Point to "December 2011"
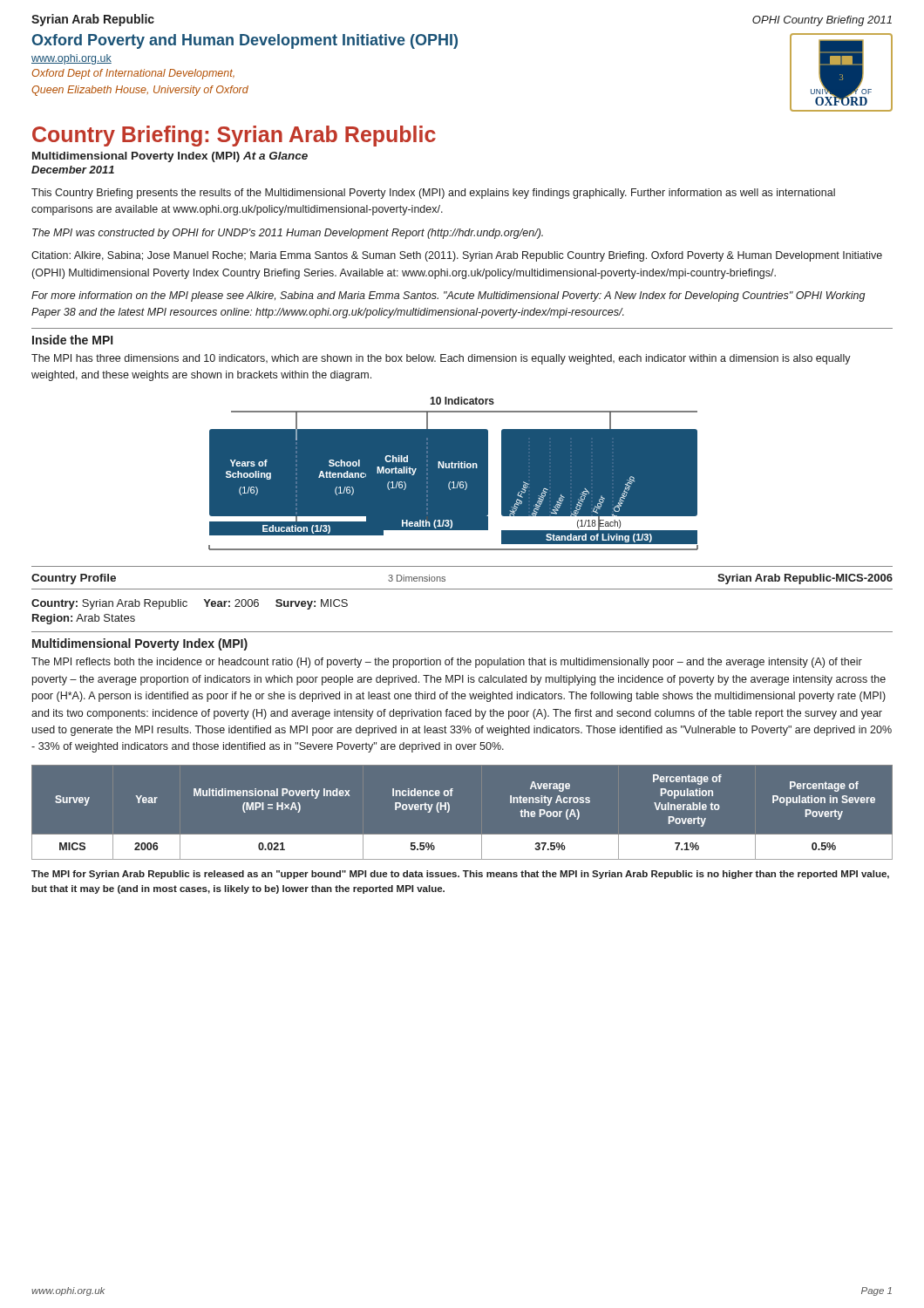 tap(73, 170)
